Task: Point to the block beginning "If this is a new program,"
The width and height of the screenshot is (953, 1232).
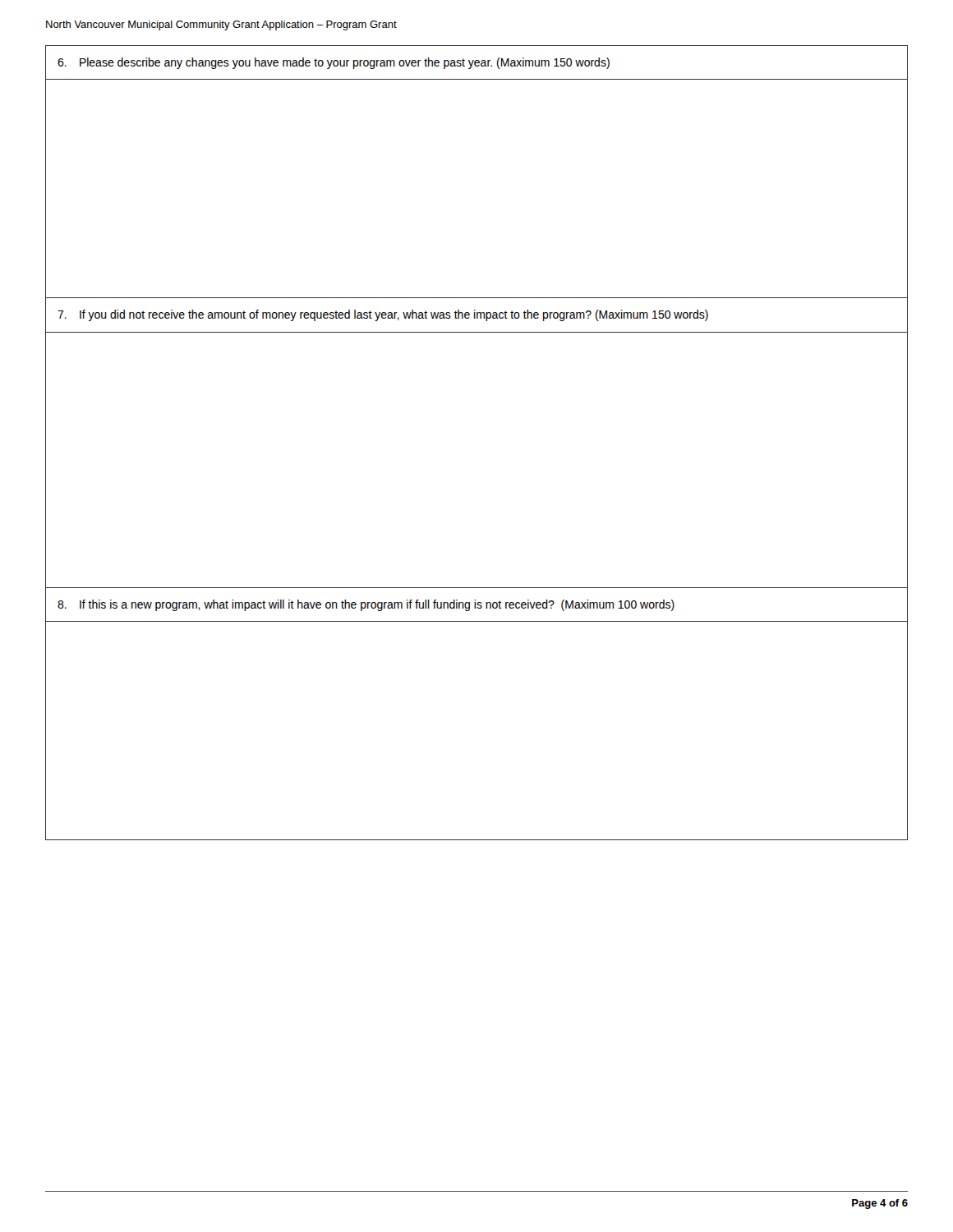Action: click(x=366, y=604)
